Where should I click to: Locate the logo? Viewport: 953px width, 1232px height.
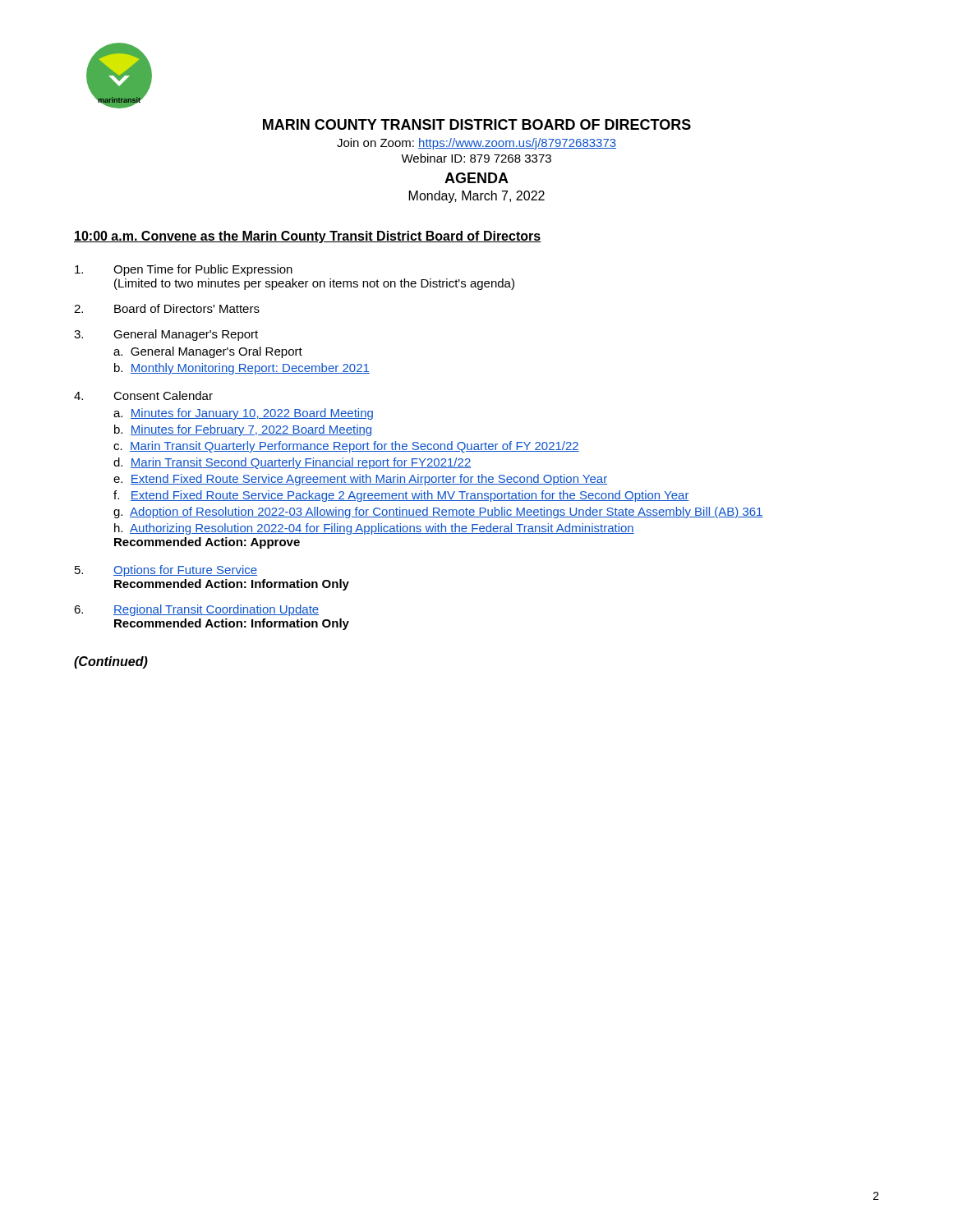click(119, 78)
